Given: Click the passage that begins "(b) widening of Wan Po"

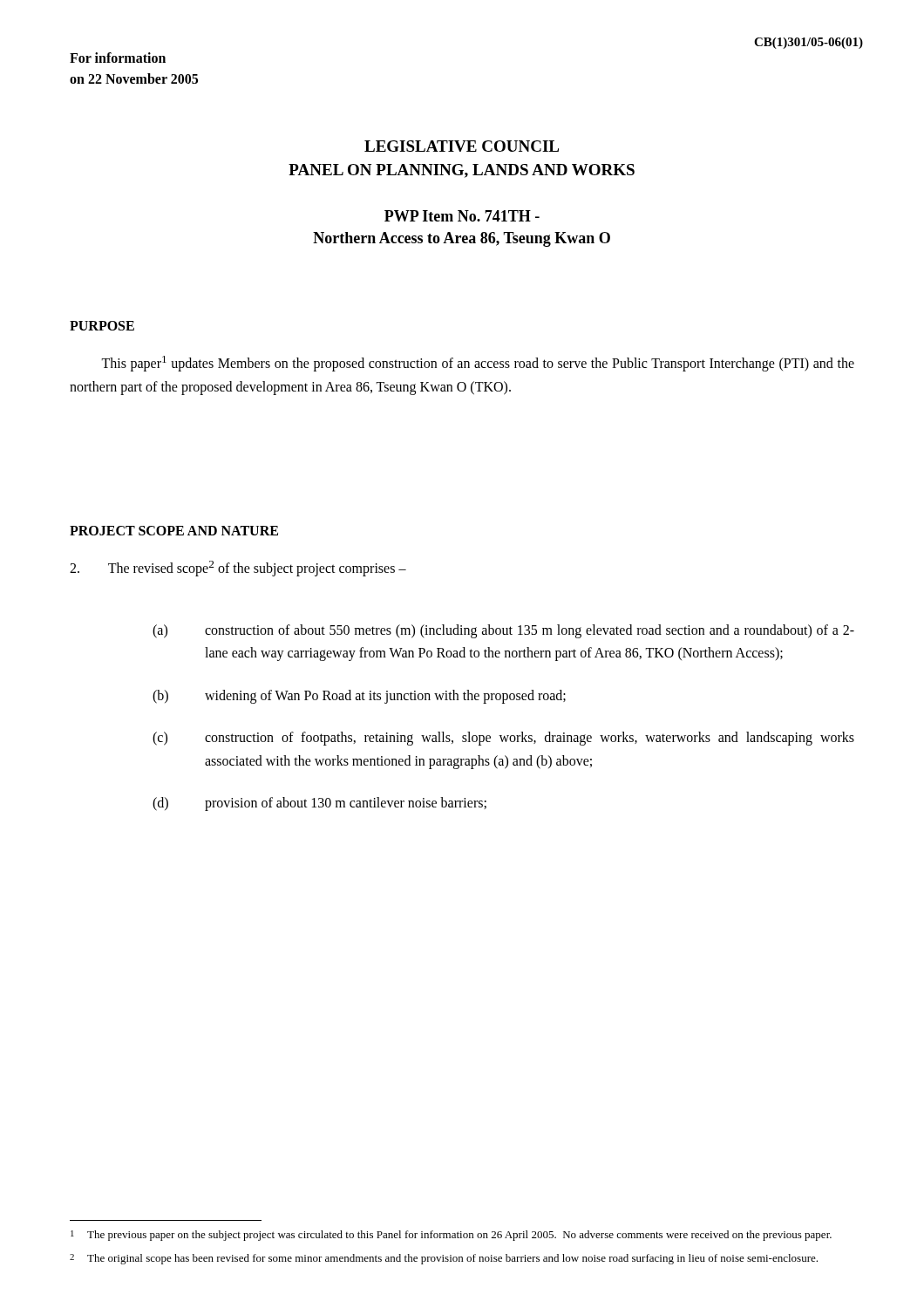Looking at the screenshot, I should point(462,696).
